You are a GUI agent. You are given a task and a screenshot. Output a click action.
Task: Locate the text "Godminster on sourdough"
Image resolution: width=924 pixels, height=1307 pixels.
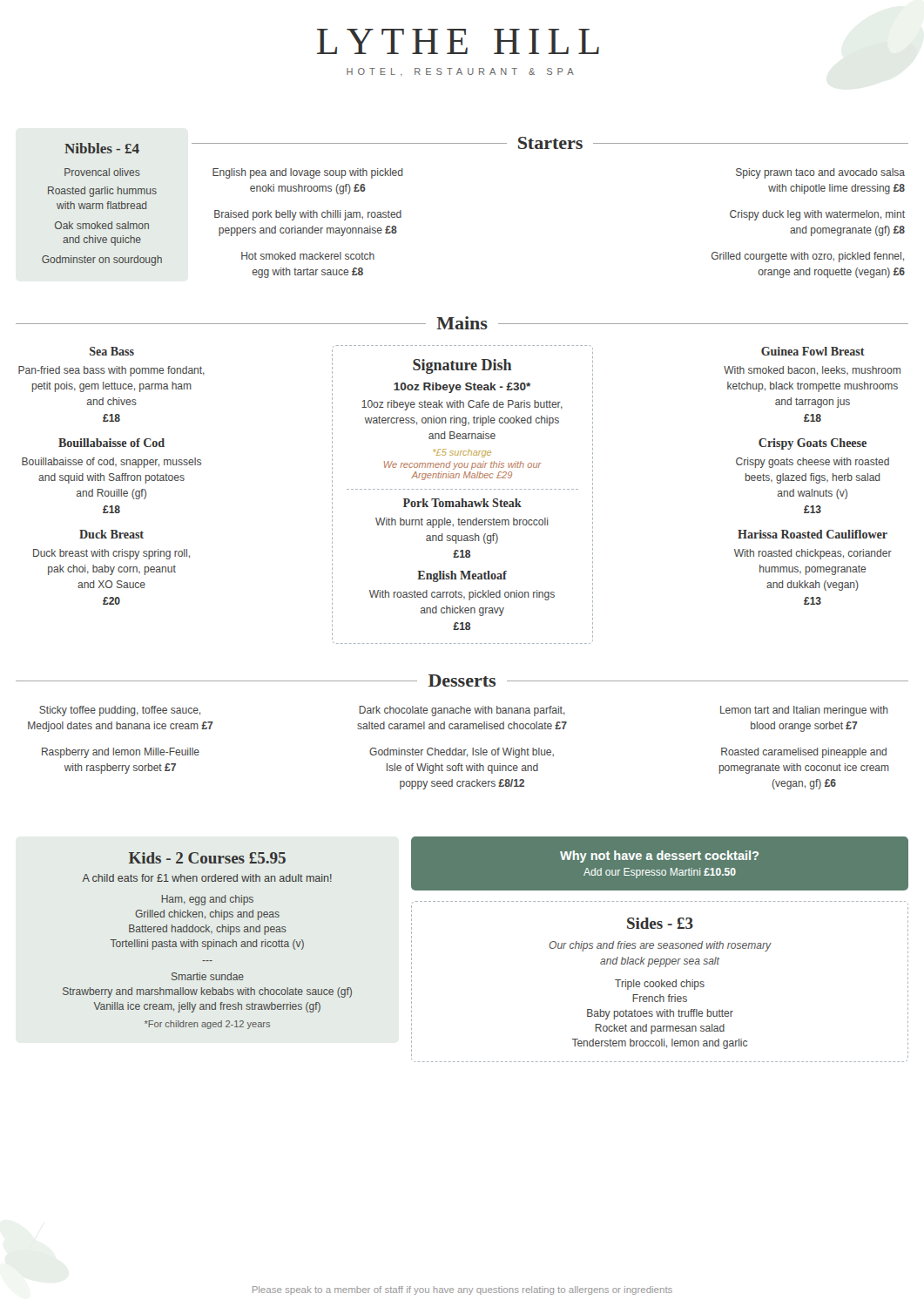tap(102, 260)
